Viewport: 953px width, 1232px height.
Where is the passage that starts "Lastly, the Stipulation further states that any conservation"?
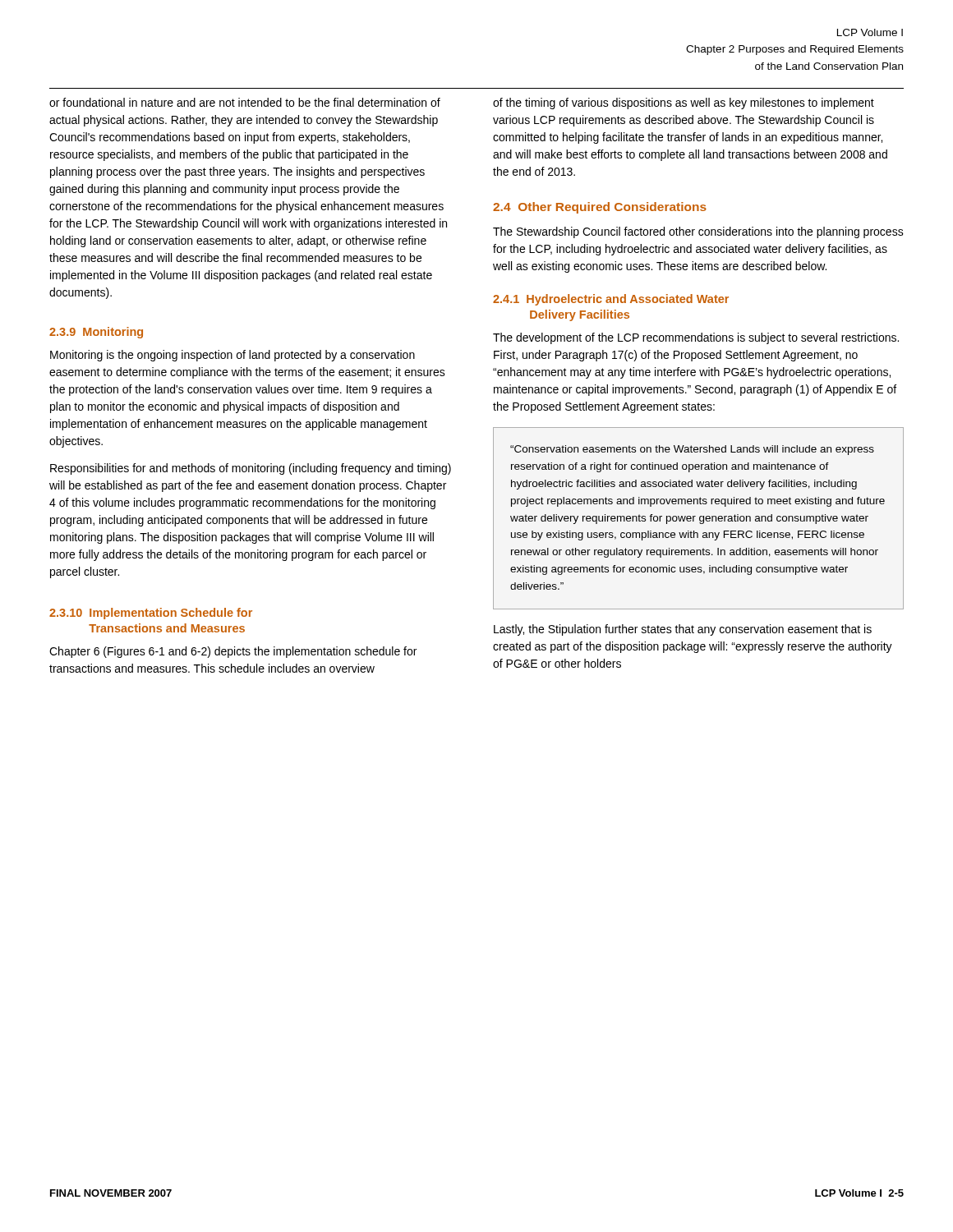692,646
